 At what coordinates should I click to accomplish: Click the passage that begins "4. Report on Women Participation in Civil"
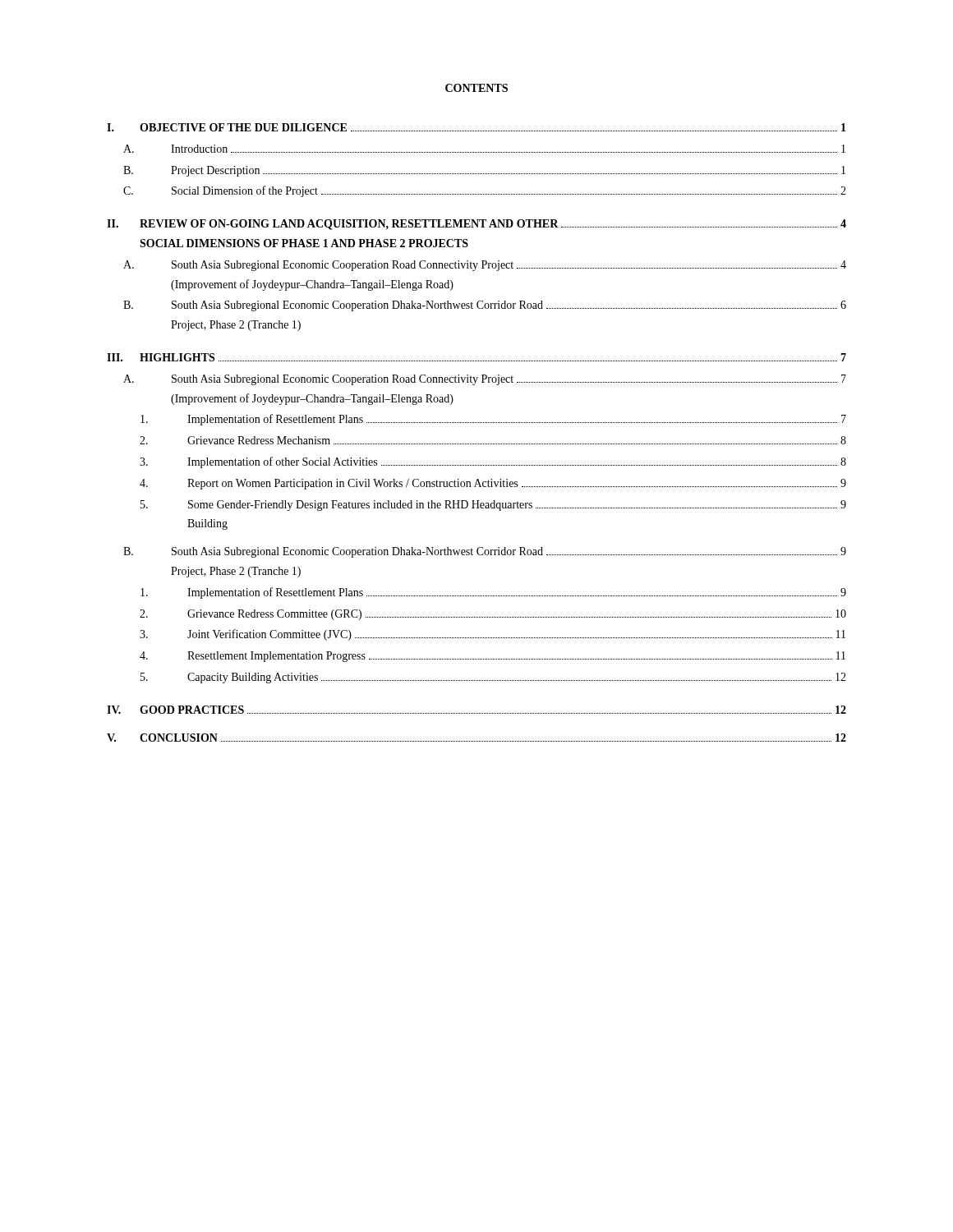click(x=476, y=483)
